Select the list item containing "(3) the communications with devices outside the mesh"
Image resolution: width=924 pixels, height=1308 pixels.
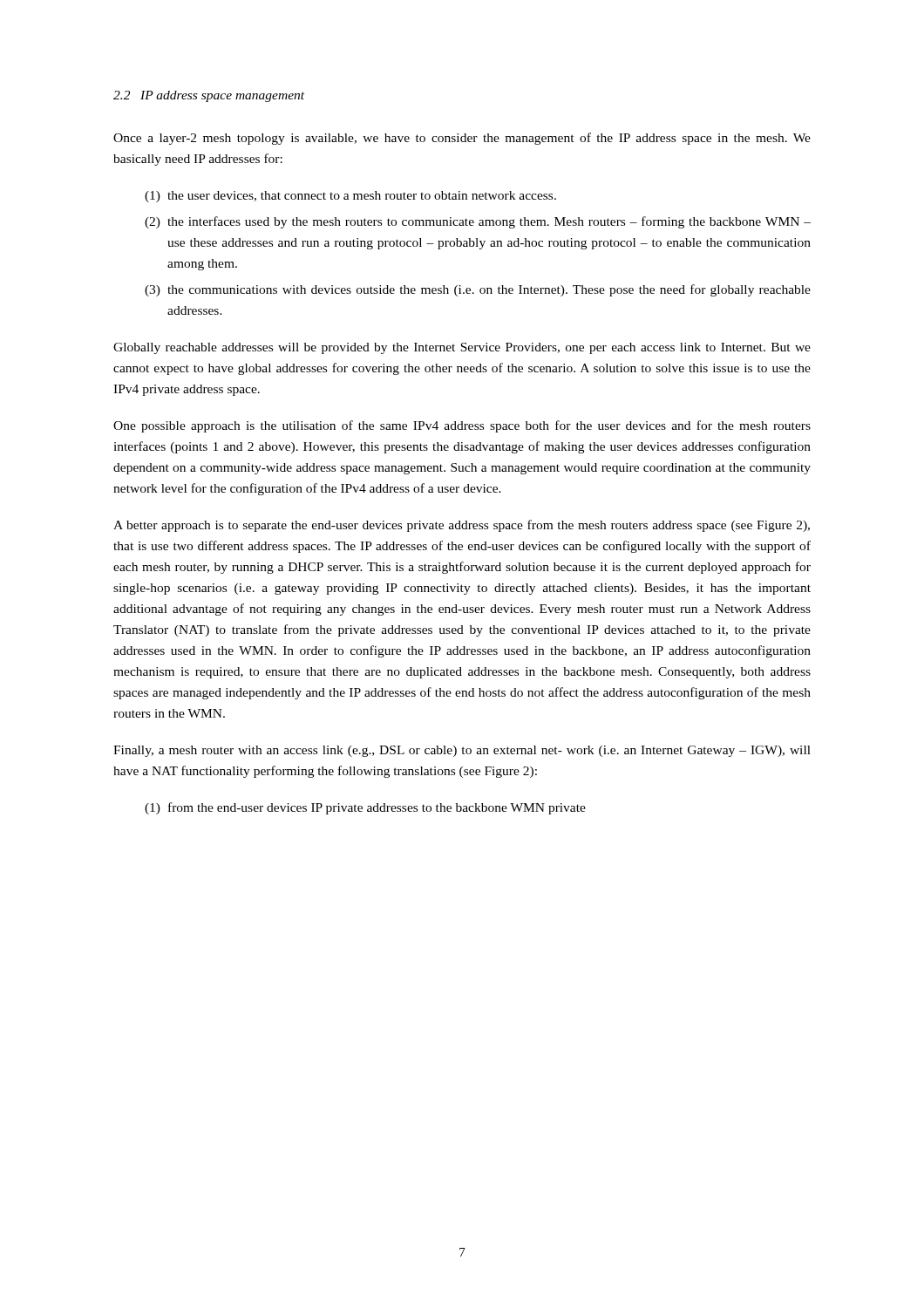(471, 300)
